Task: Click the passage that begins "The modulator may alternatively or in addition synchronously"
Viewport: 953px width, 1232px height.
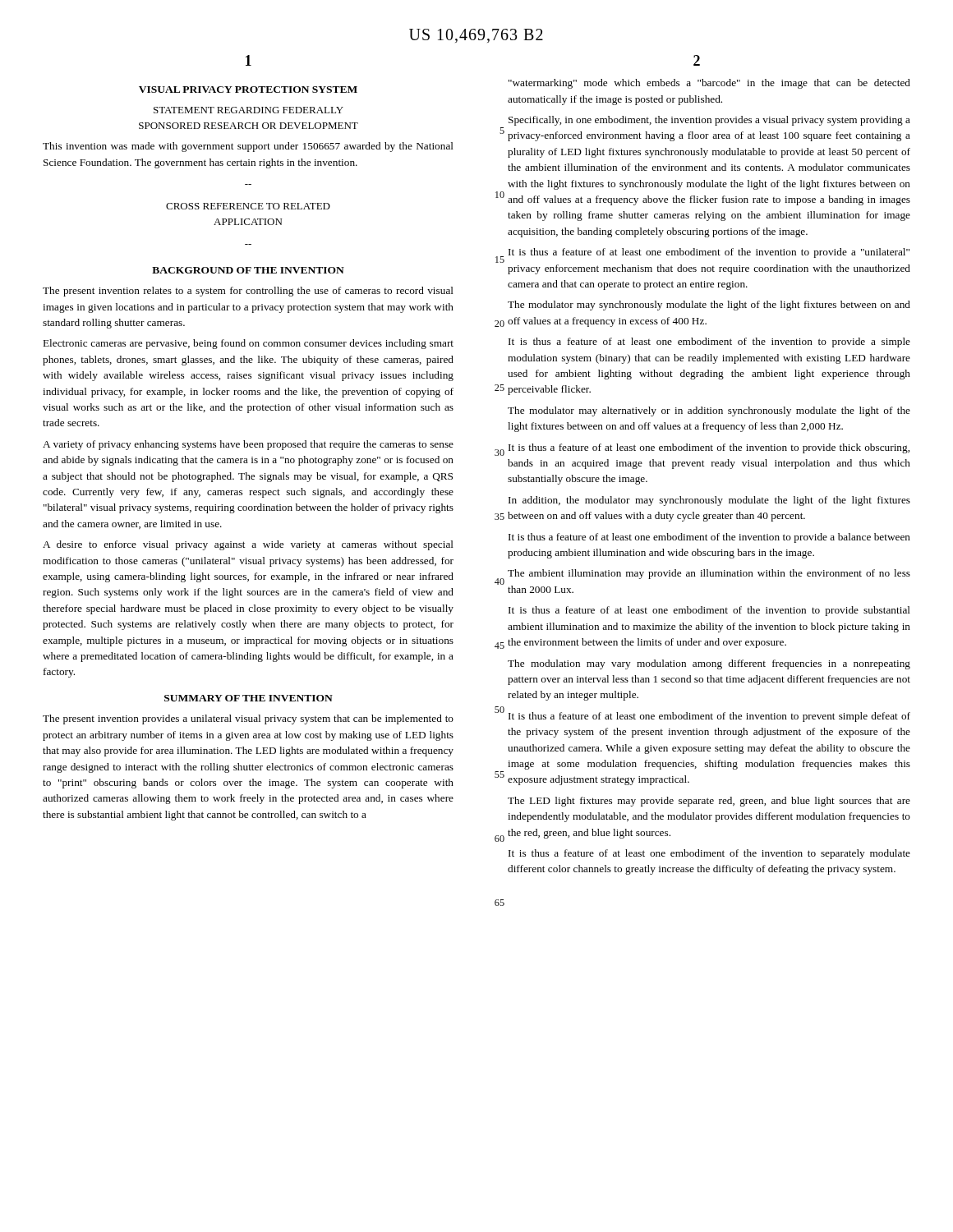Action: 709,418
